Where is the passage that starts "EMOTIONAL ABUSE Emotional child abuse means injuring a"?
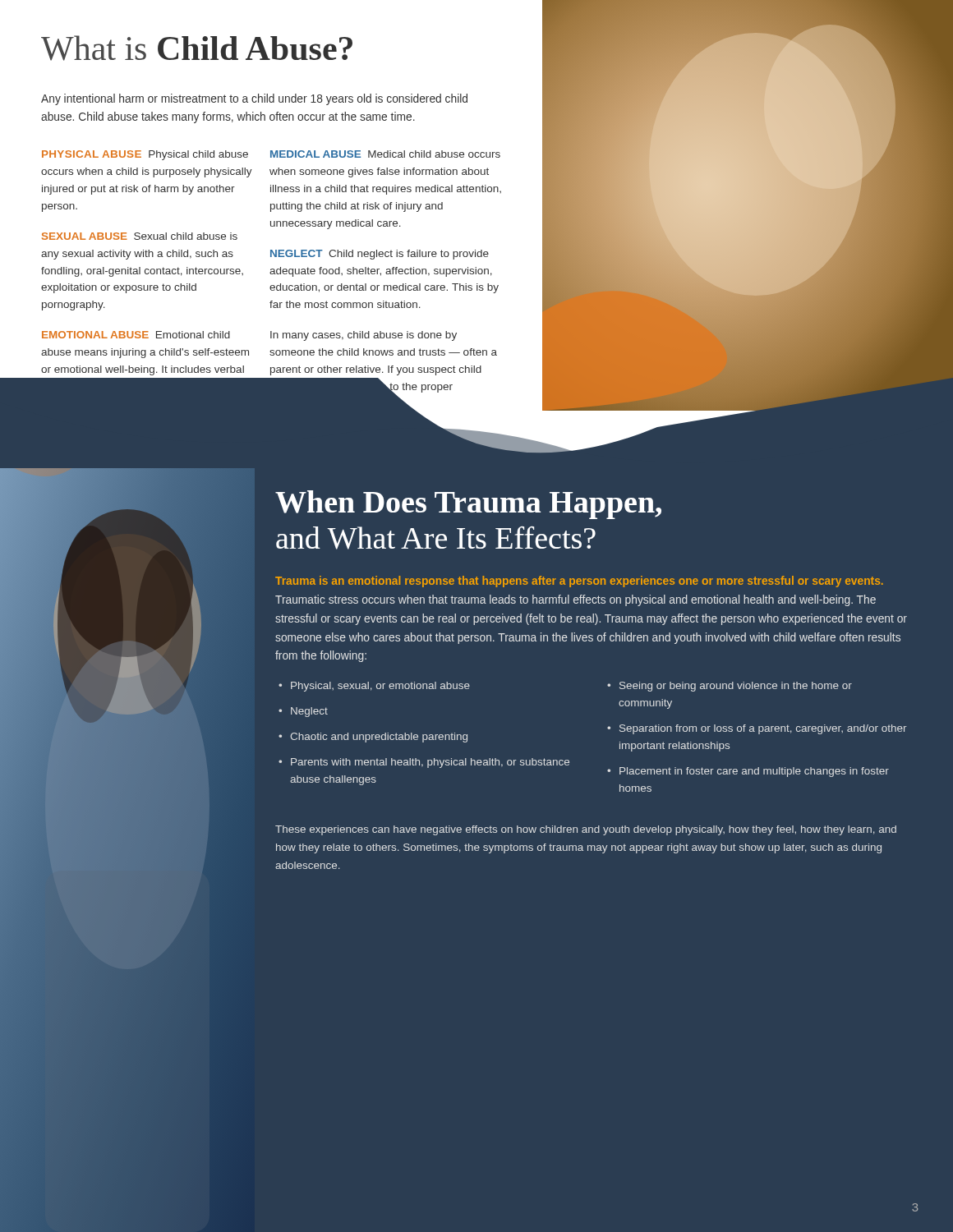The height and width of the screenshot is (1232, 953). pyautogui.click(x=145, y=387)
